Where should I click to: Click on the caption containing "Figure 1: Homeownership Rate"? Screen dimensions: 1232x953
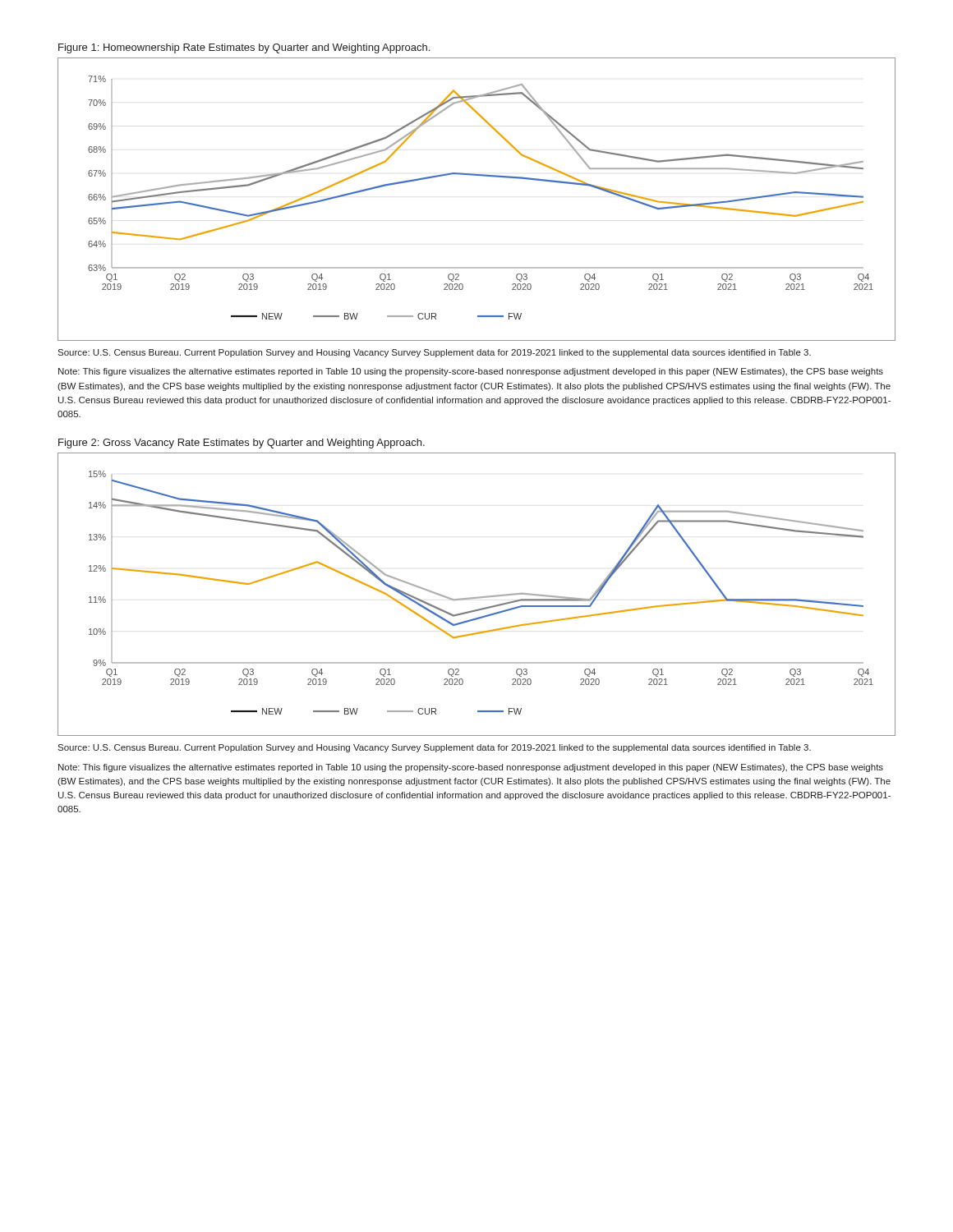click(x=244, y=47)
